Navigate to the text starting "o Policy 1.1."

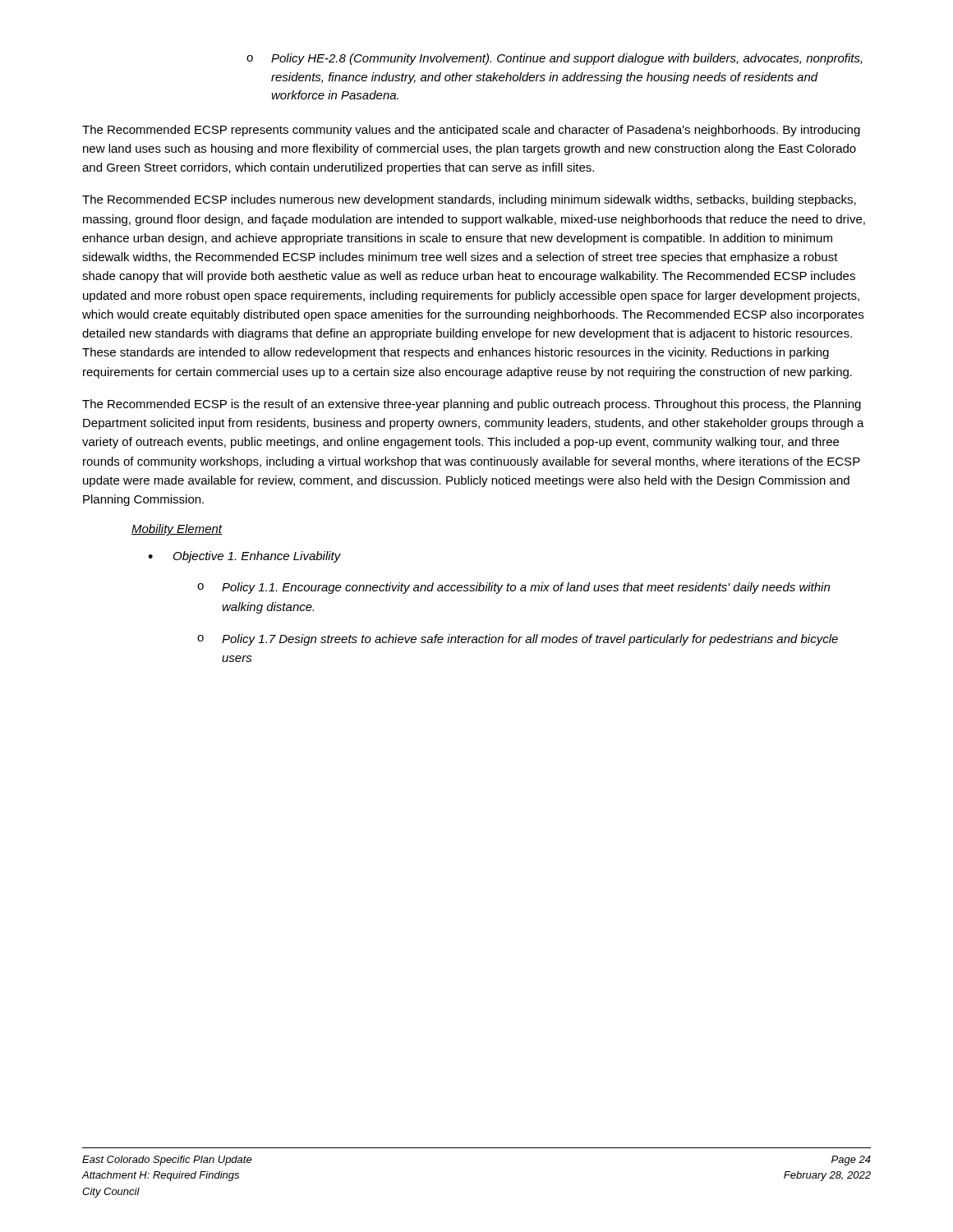click(534, 597)
